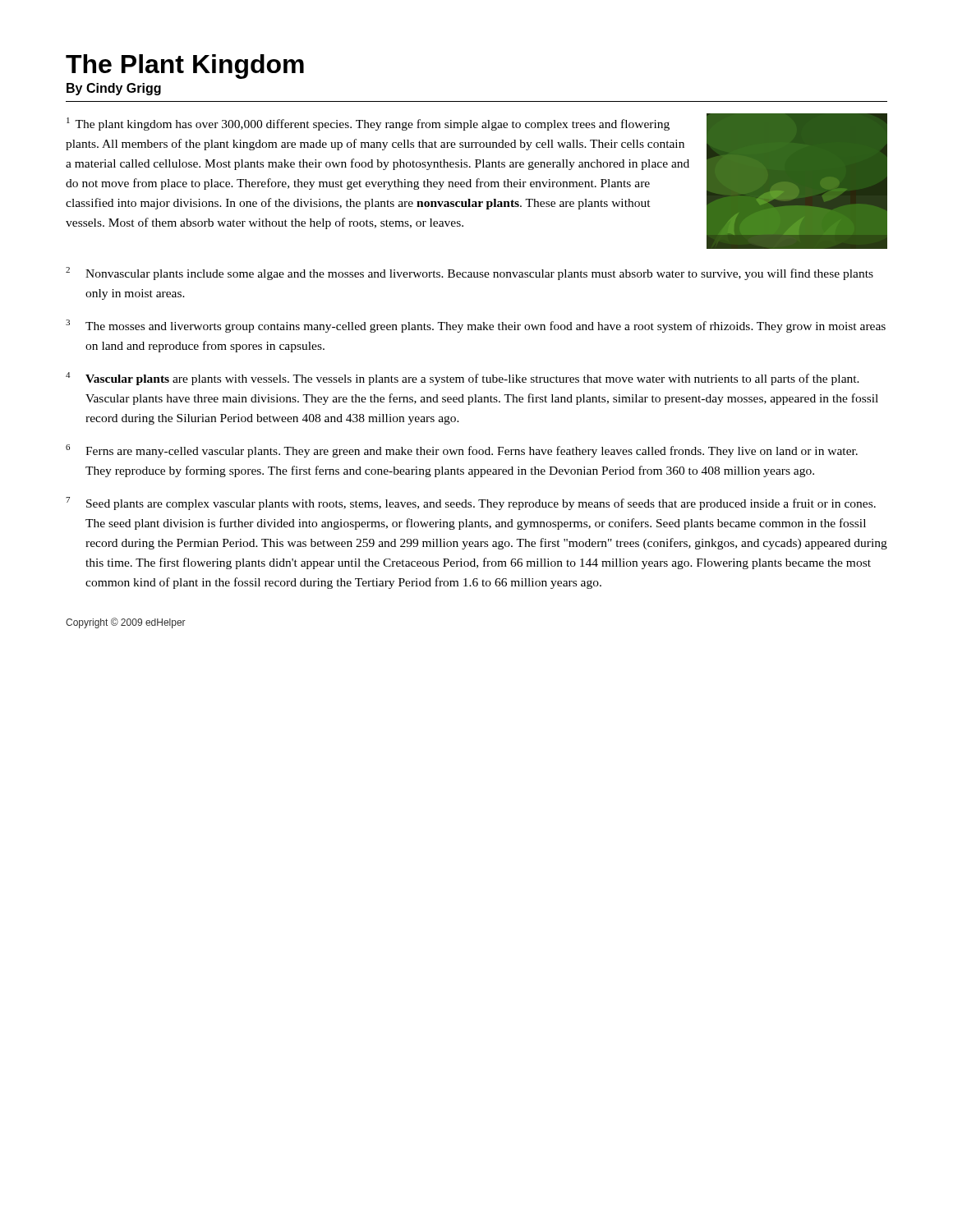Viewport: 953px width, 1232px height.
Task: Click on the text block starting "7 Seed plants are"
Action: click(x=476, y=543)
